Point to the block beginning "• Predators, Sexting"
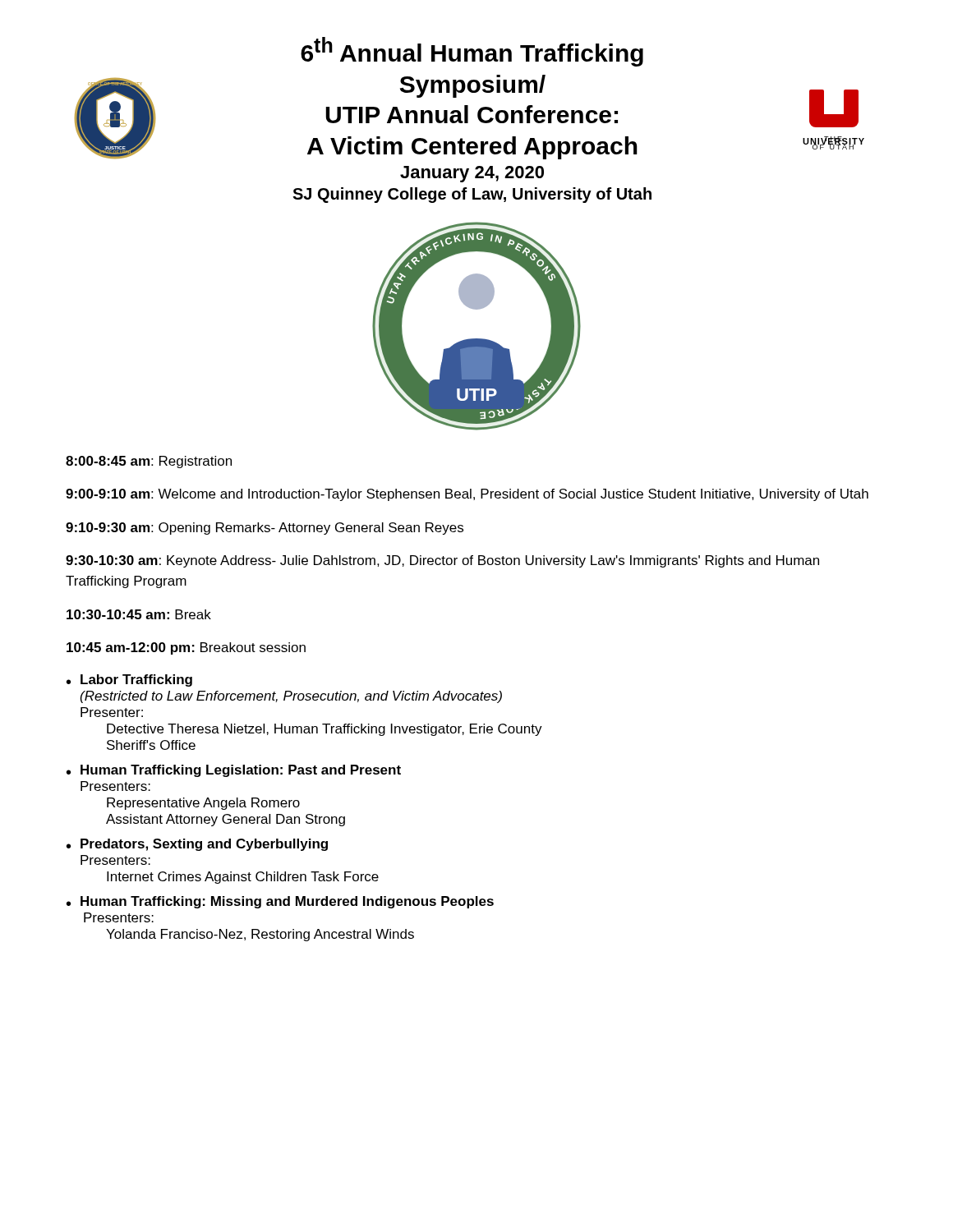 pyautogui.click(x=197, y=845)
